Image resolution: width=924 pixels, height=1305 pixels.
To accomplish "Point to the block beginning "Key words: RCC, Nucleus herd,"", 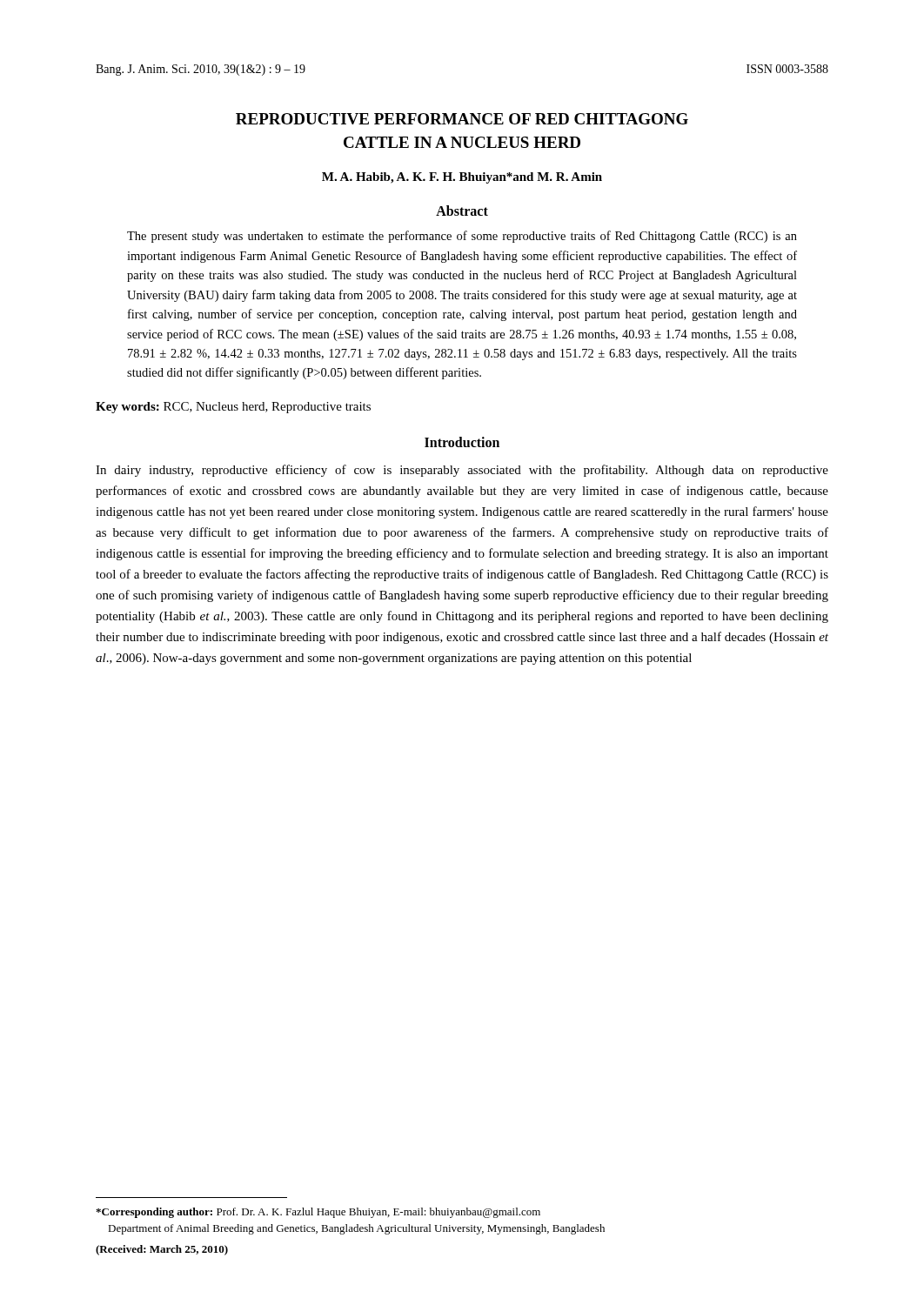I will click(233, 406).
